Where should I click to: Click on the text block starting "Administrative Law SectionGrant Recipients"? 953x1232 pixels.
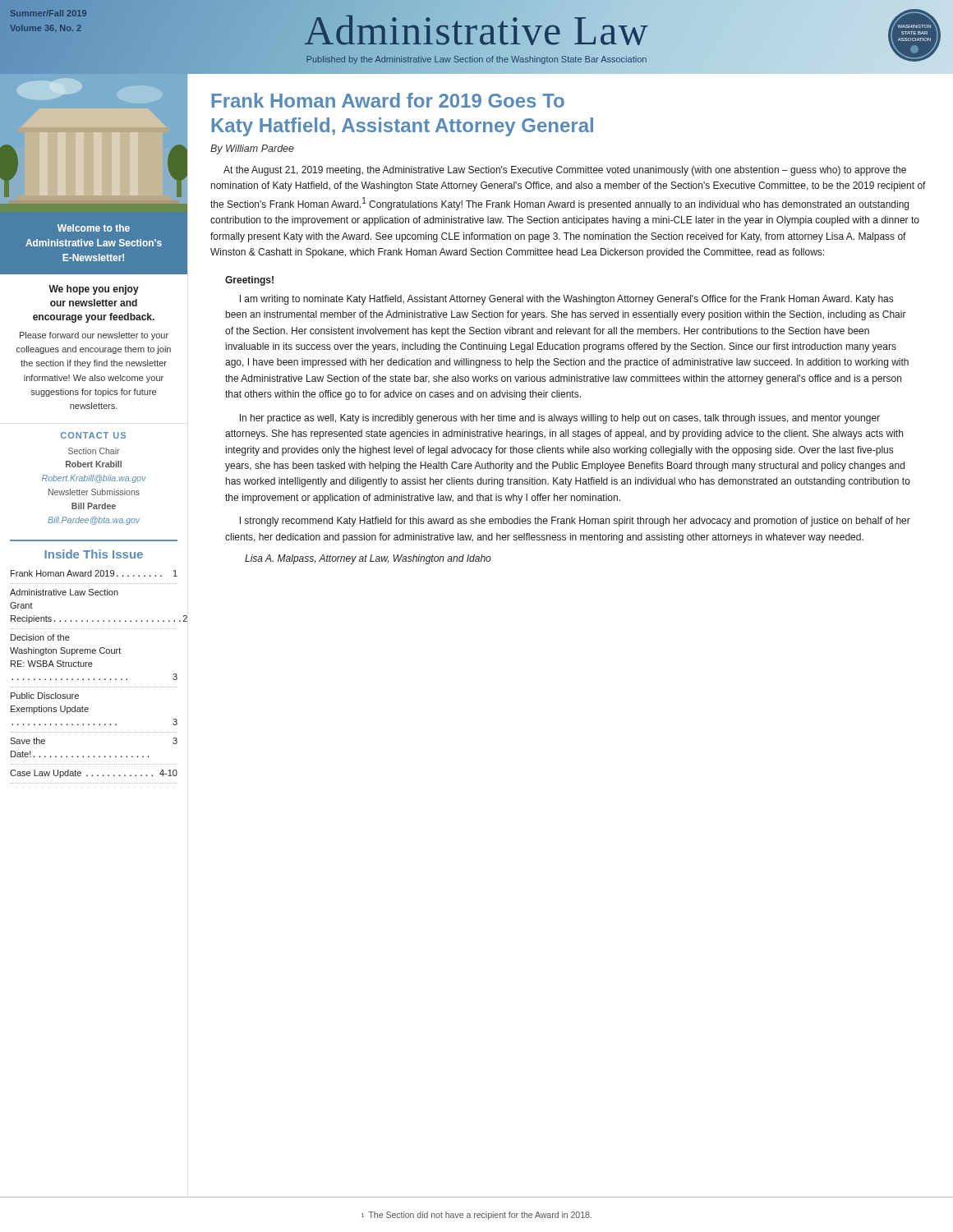[x=94, y=606]
